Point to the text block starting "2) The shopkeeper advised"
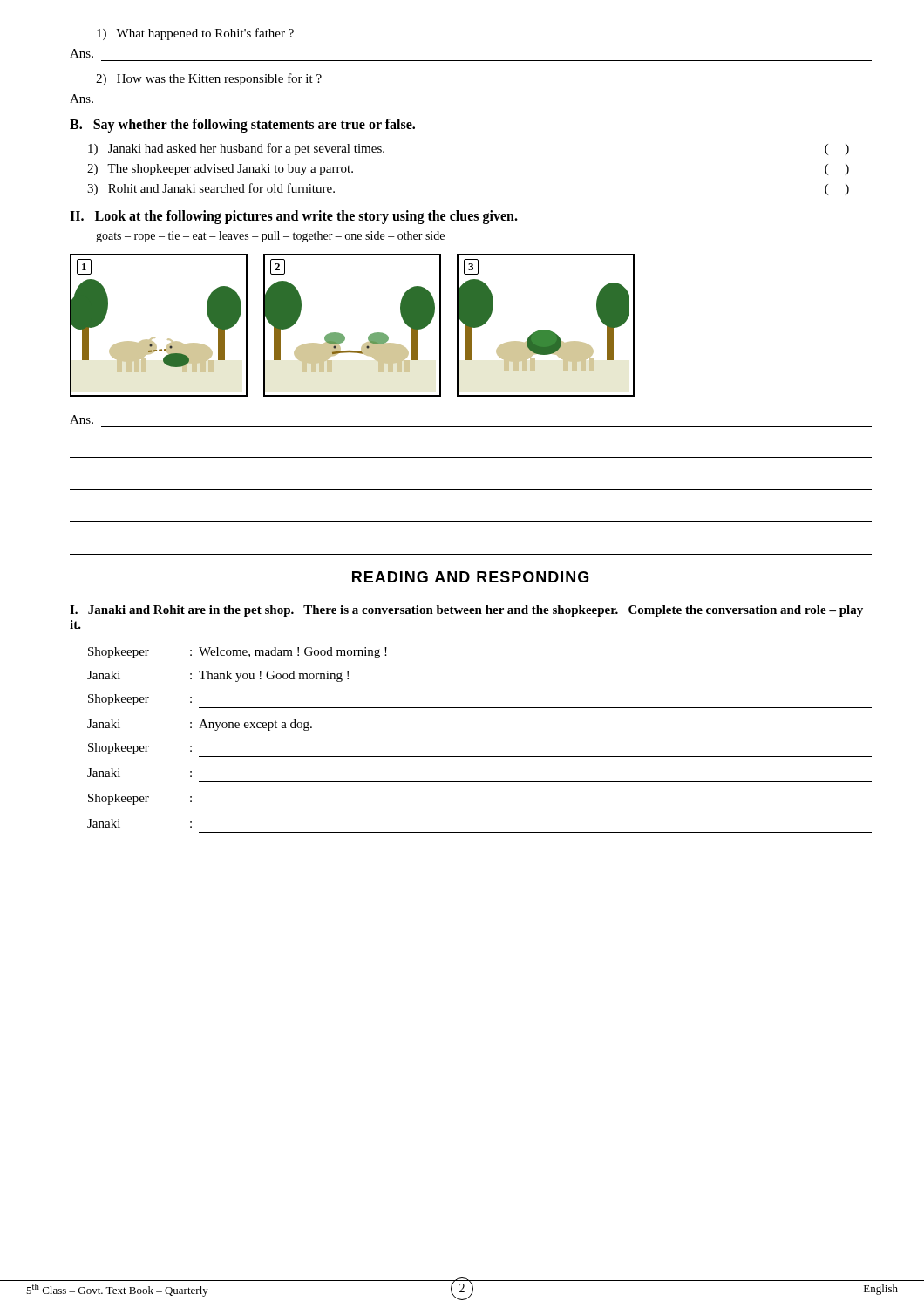924x1308 pixels. pos(219,170)
